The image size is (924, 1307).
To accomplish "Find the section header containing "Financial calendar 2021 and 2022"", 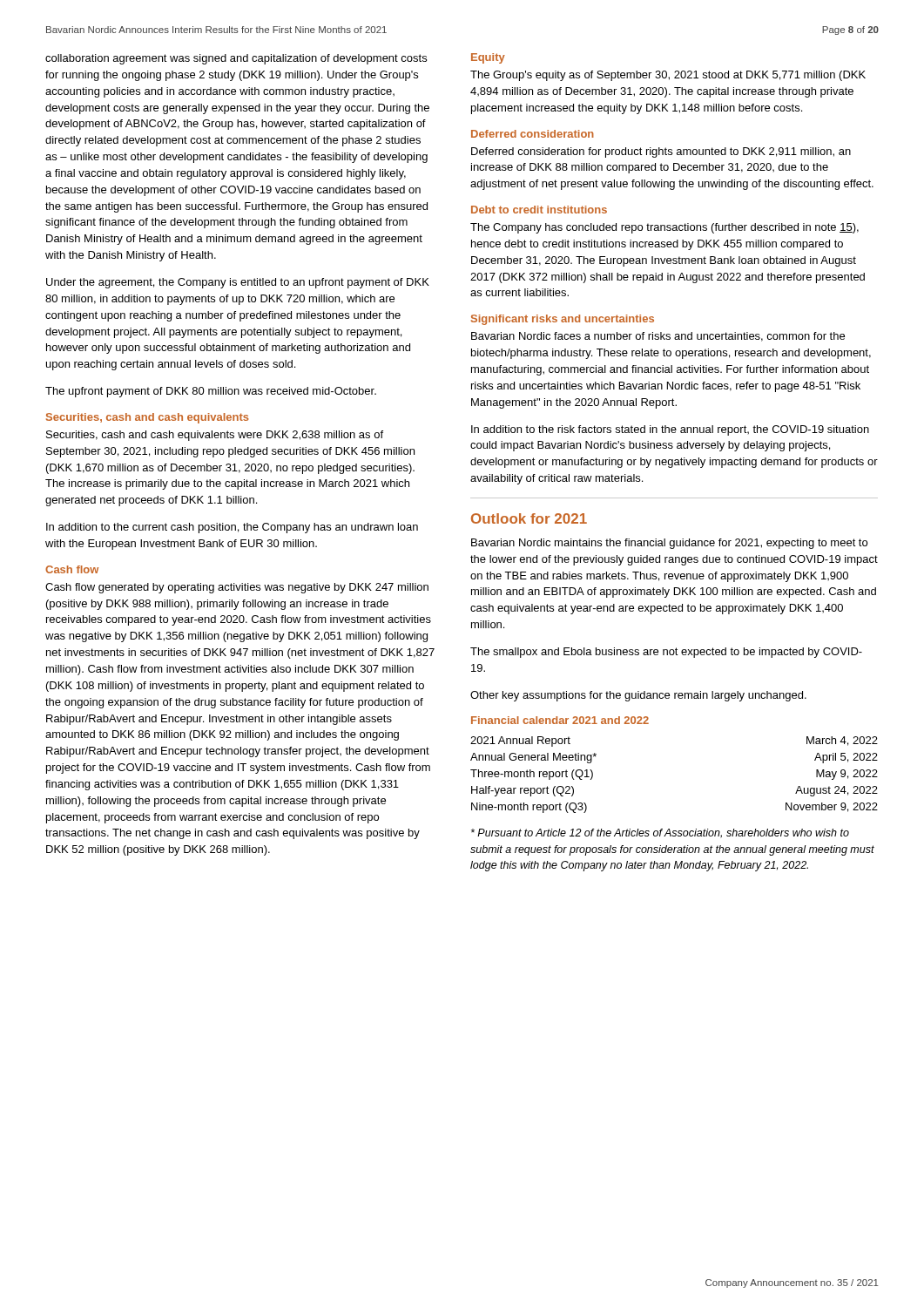I will click(560, 721).
